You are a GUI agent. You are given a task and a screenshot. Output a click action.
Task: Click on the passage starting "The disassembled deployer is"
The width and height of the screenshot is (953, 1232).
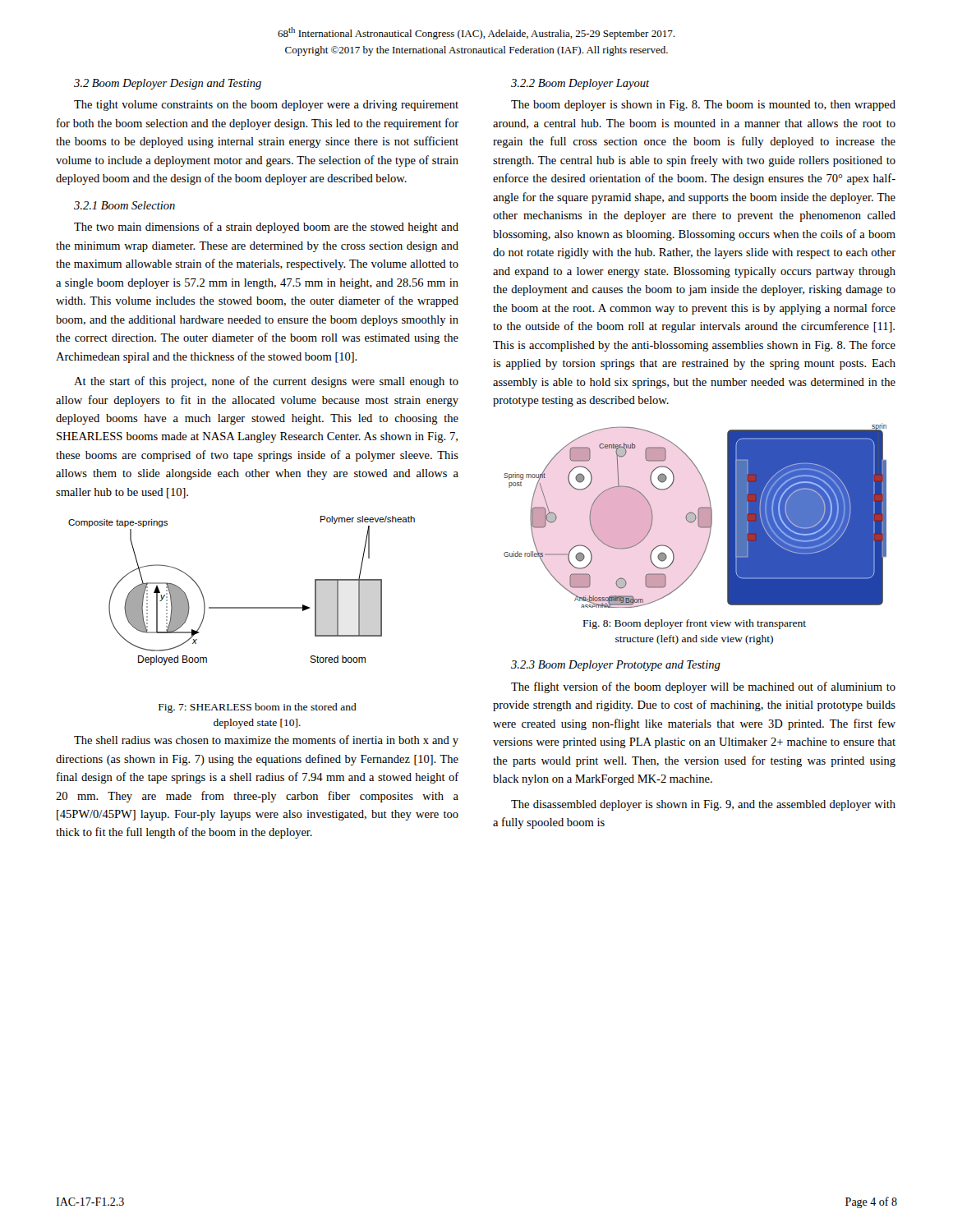click(694, 813)
